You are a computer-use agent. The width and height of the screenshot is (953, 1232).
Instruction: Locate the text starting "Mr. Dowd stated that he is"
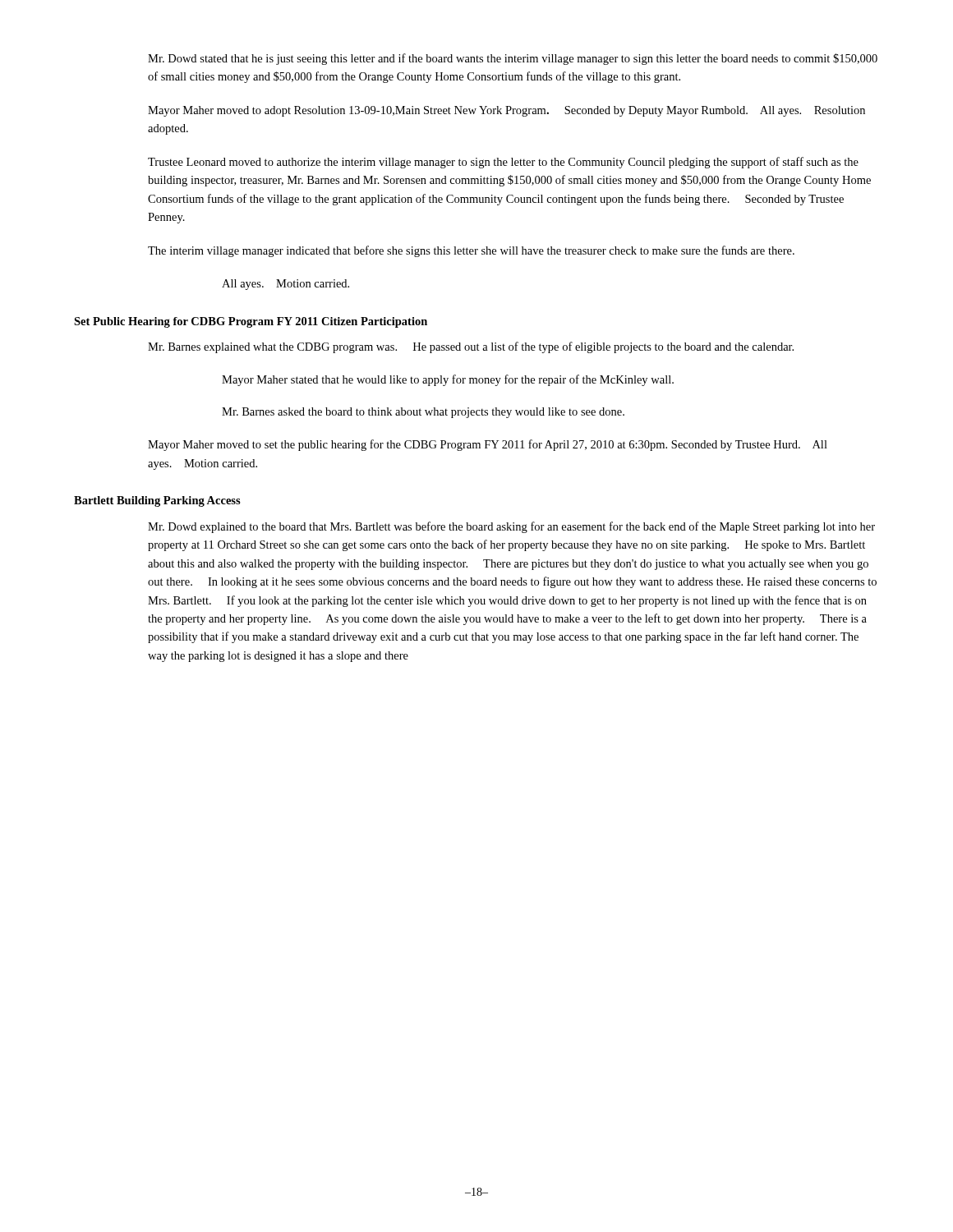click(513, 68)
